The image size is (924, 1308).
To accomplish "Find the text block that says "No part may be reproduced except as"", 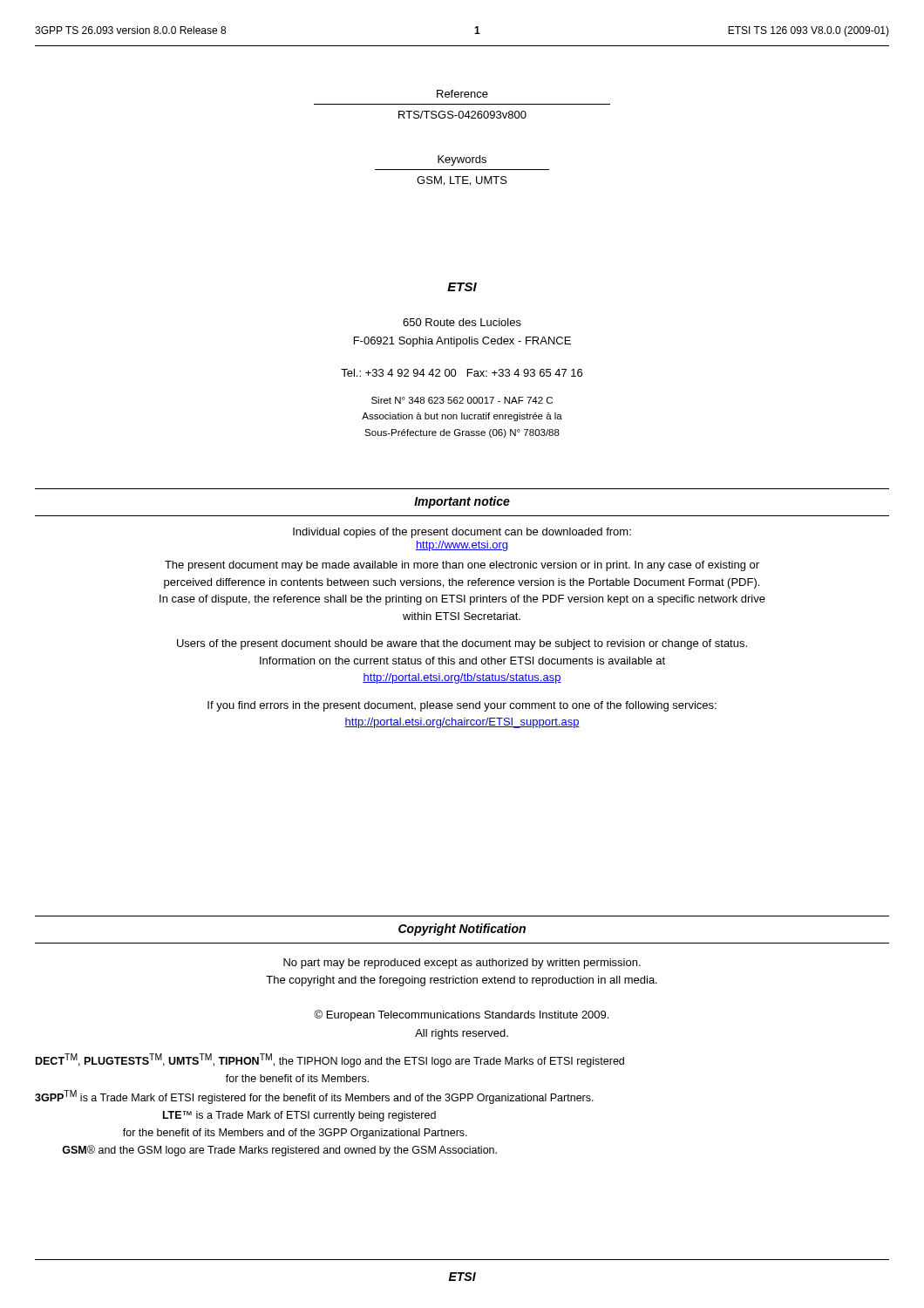I will coord(462,964).
